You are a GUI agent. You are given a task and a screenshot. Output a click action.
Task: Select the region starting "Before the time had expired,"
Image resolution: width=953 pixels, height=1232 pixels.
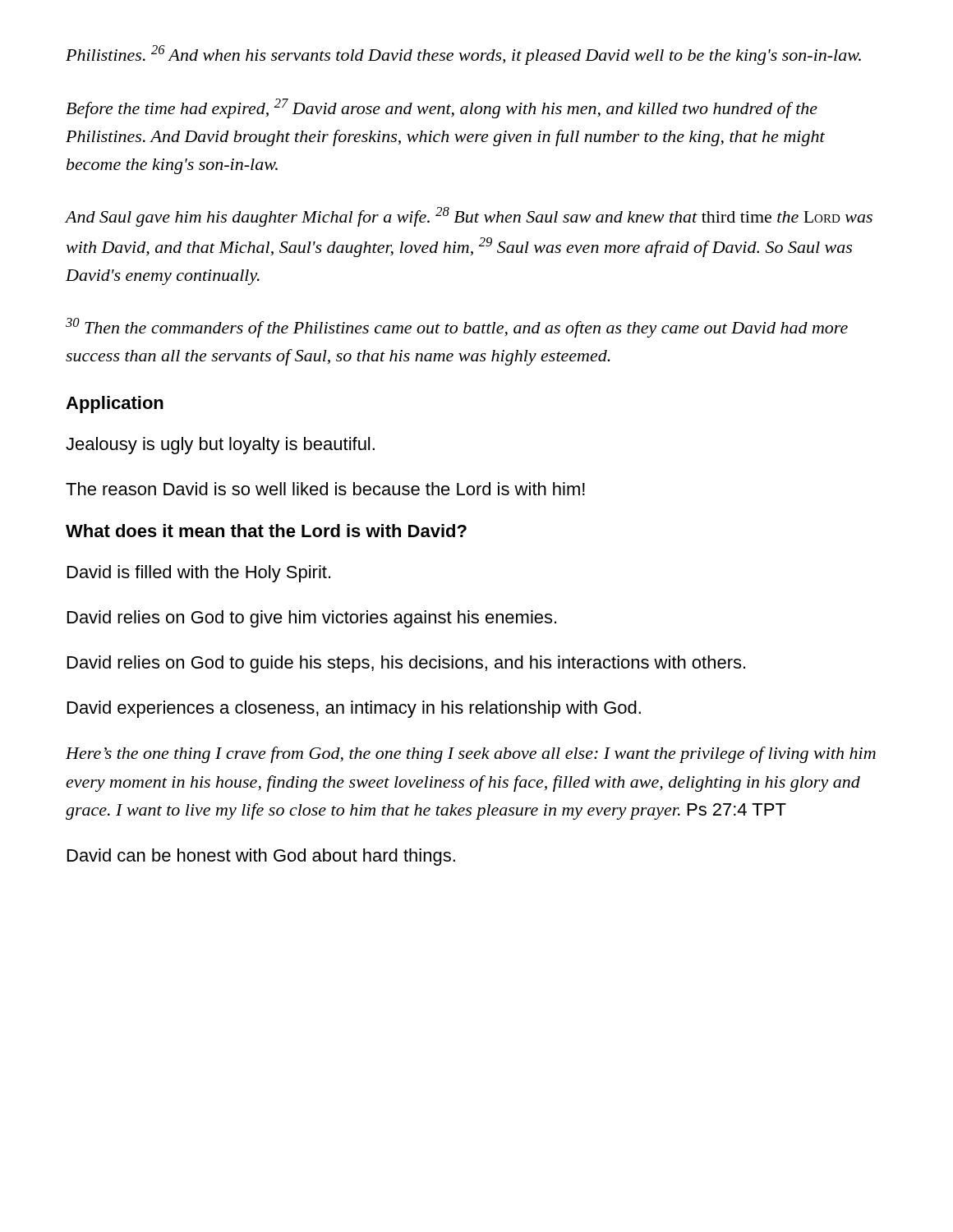point(445,134)
